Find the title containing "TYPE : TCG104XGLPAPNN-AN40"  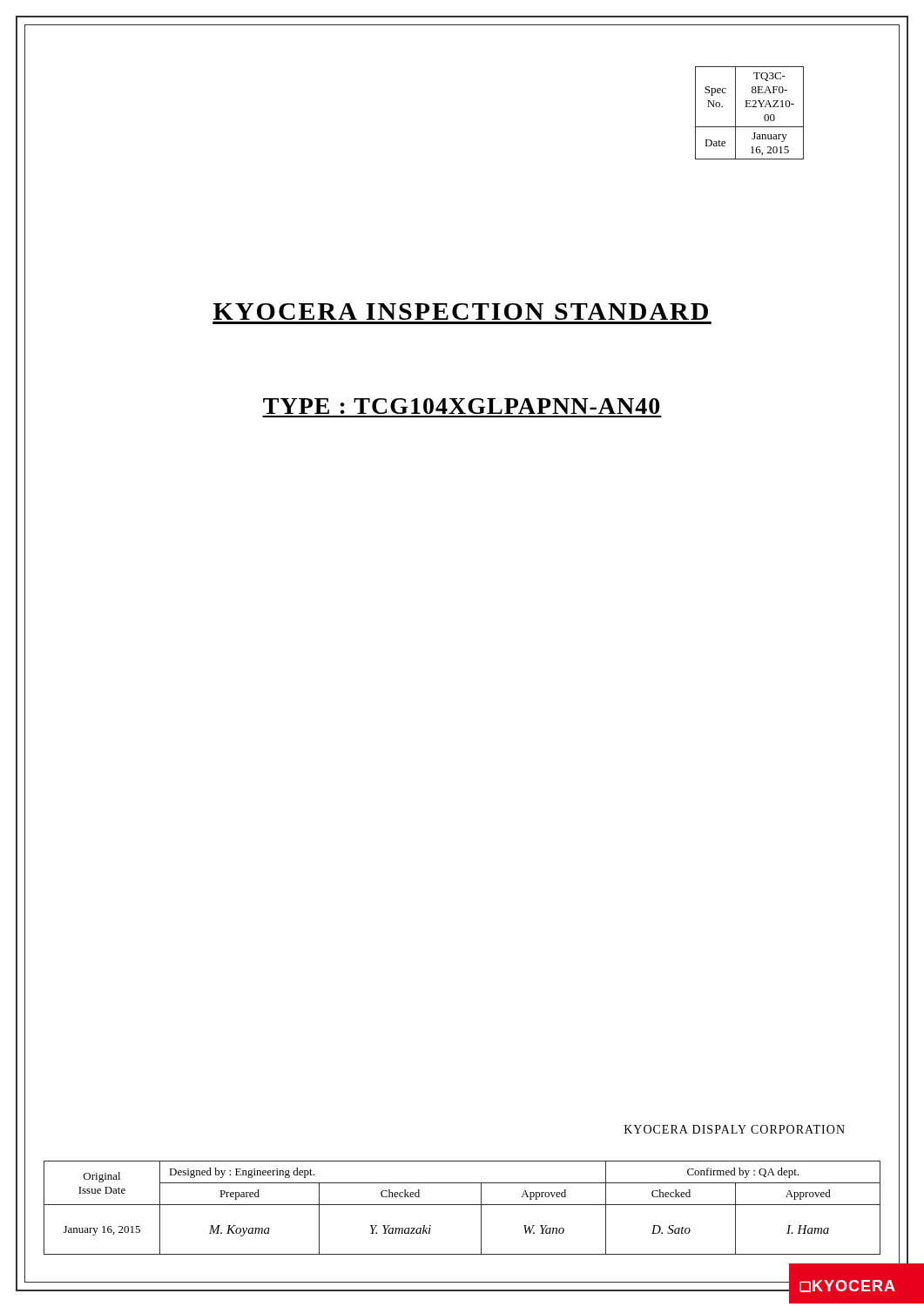tap(462, 406)
